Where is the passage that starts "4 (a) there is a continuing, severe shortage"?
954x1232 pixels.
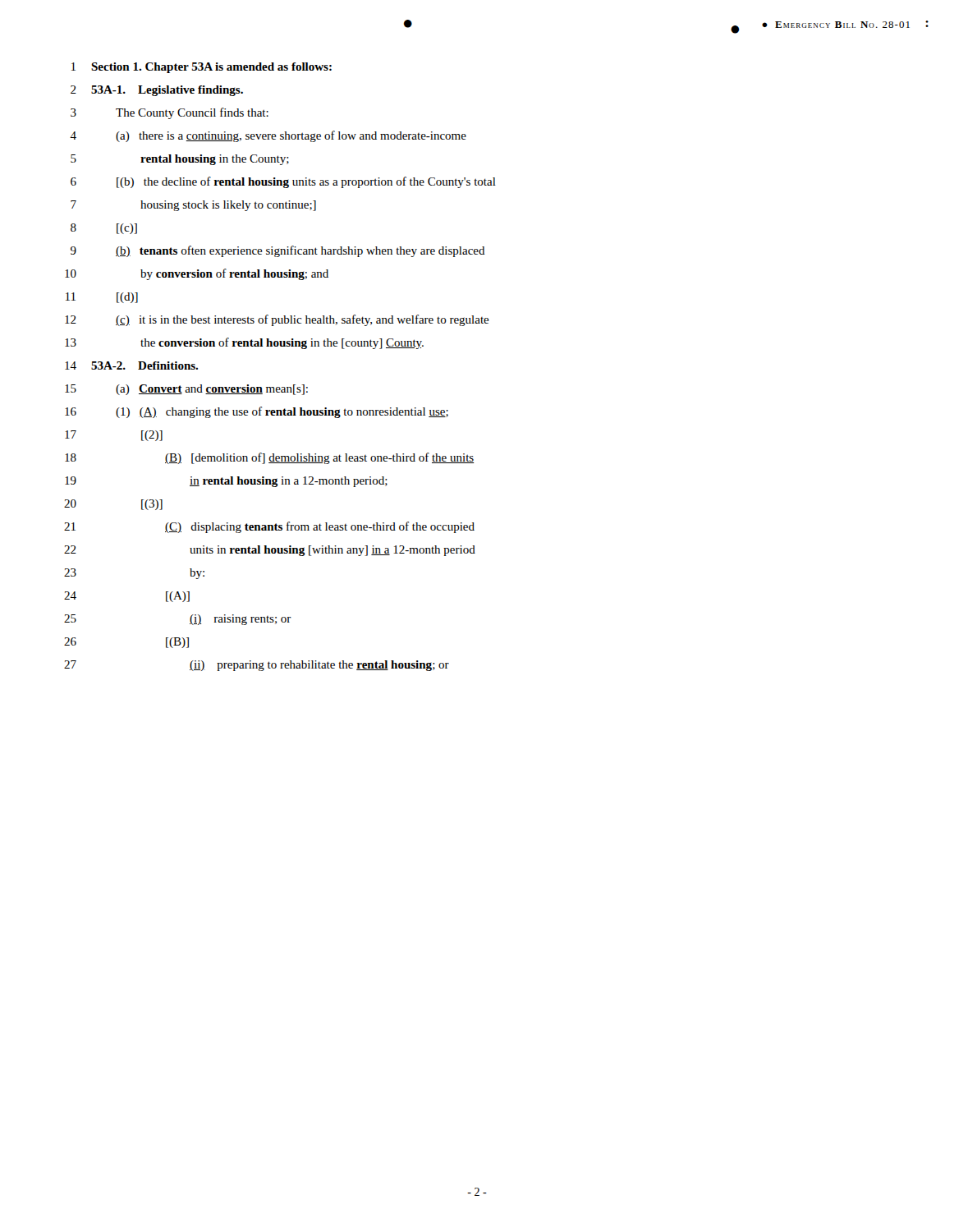coord(477,136)
